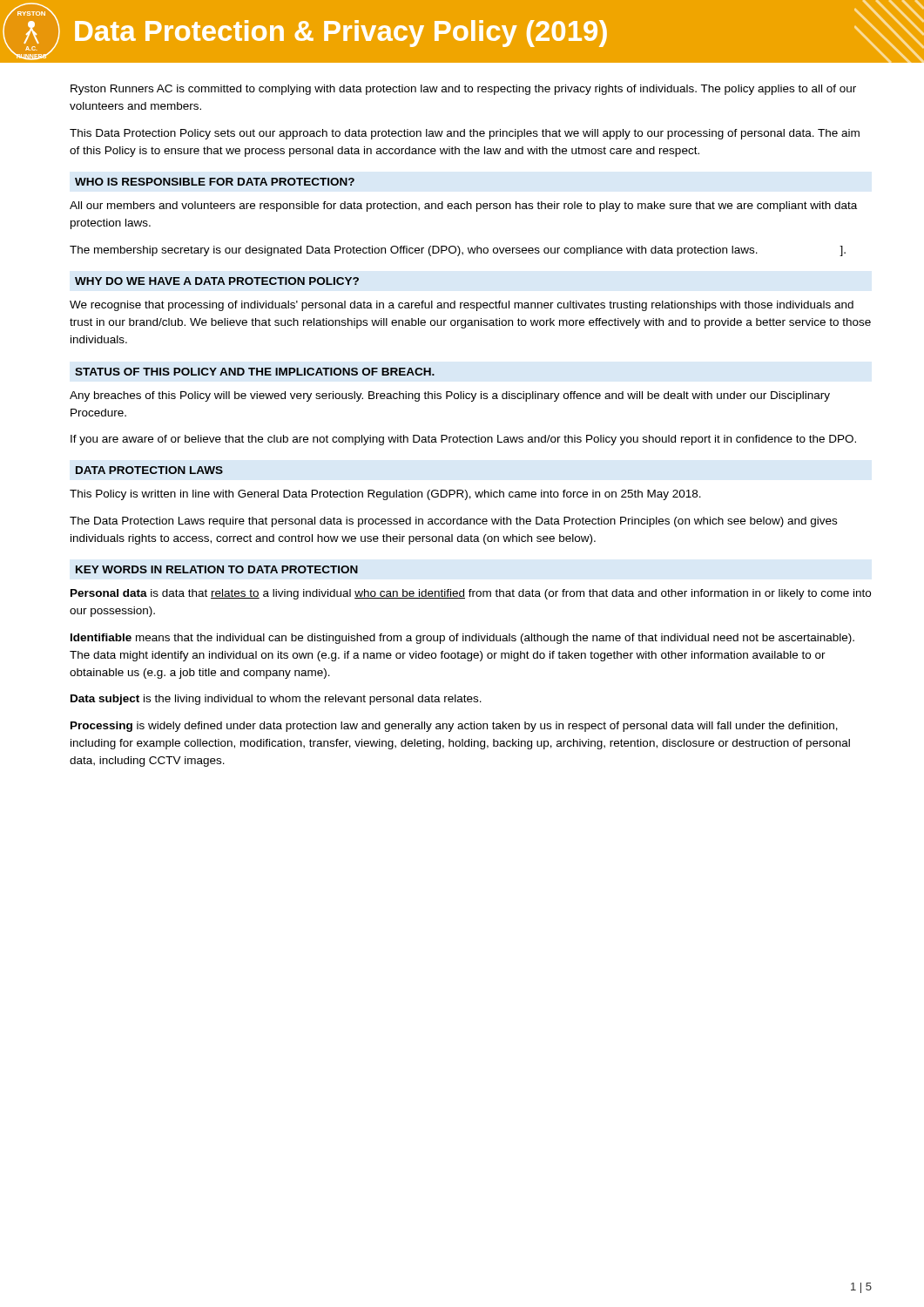Find the text block that reads "The membership secretary is our designated Data"
This screenshot has height=1307, width=924.
click(x=458, y=249)
